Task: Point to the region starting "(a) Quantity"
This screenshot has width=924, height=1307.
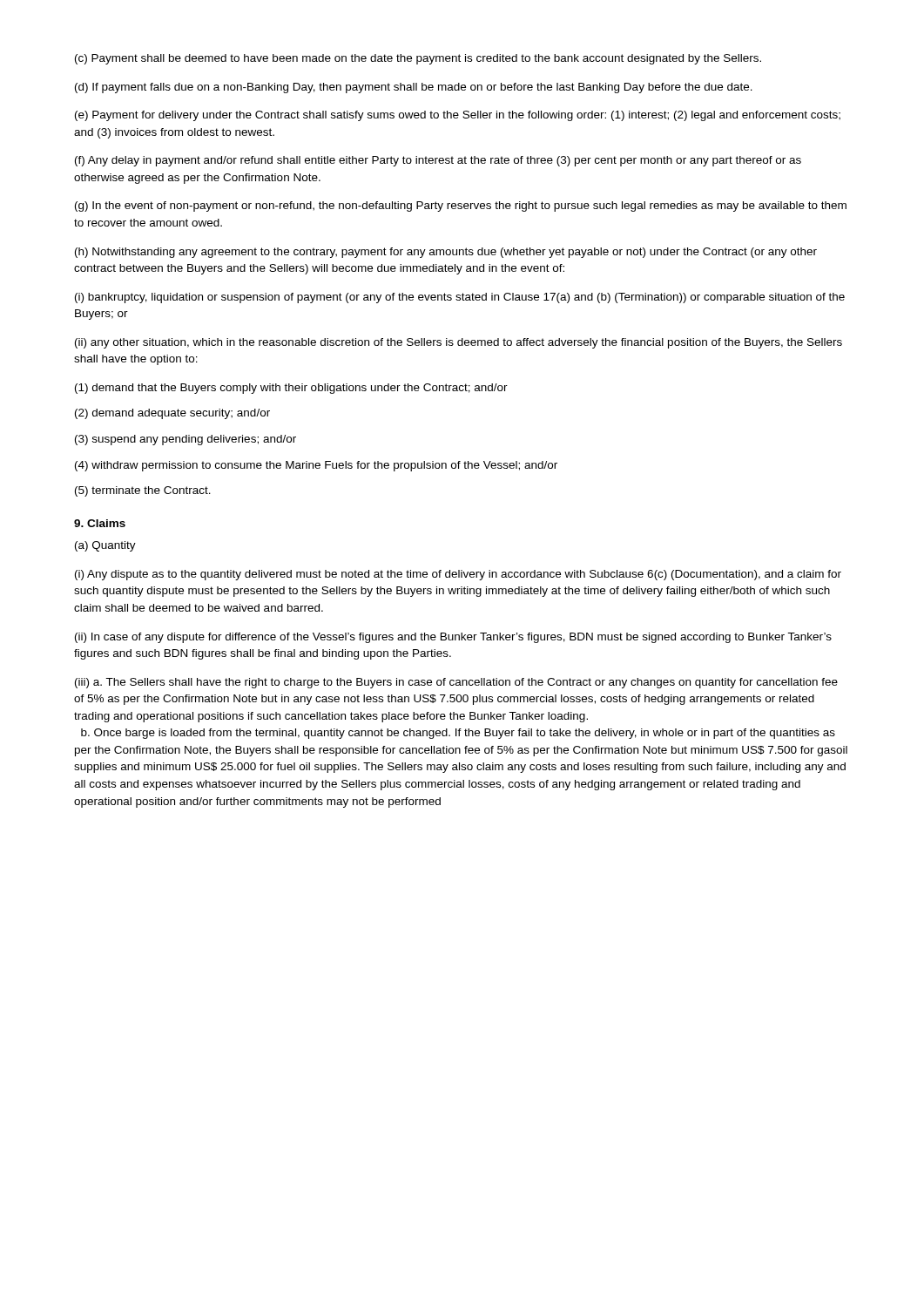Action: click(105, 545)
